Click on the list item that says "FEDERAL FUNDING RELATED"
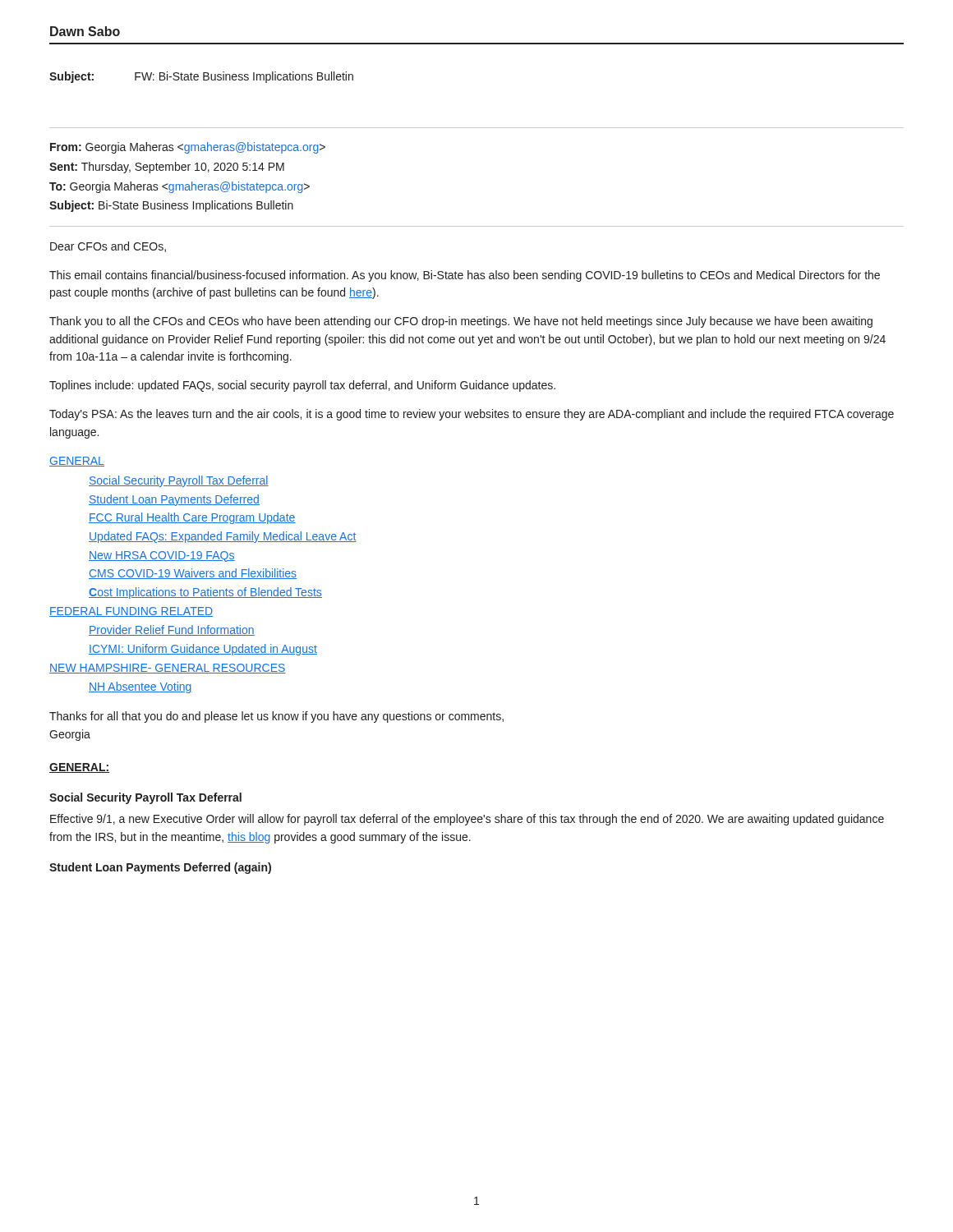This screenshot has width=953, height=1232. (x=131, y=611)
